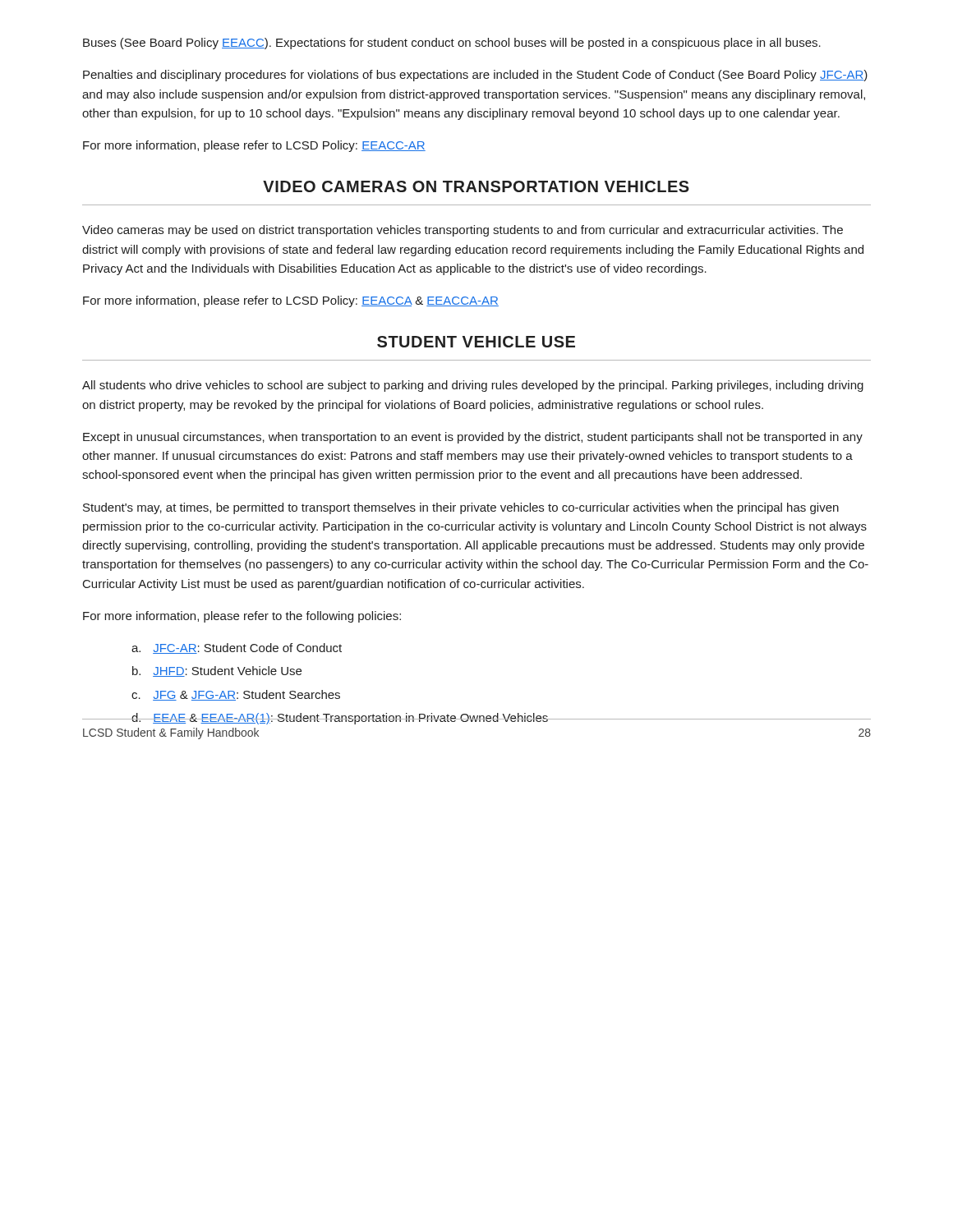Select the title containing "VIDEO CAMERAS ON"
This screenshot has height=1232, width=953.
[476, 187]
